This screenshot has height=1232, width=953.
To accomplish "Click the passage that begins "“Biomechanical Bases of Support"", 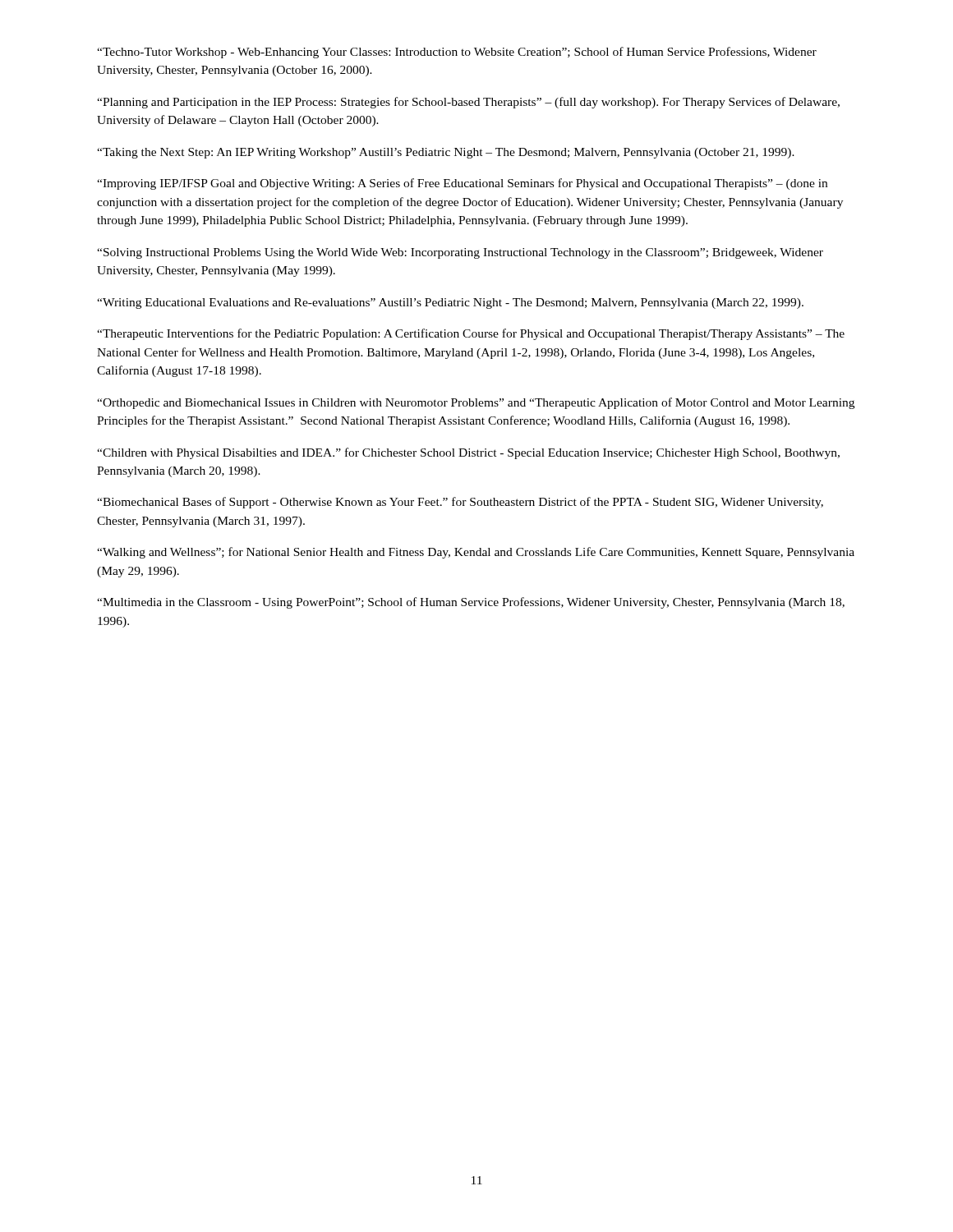I will pyautogui.click(x=460, y=511).
